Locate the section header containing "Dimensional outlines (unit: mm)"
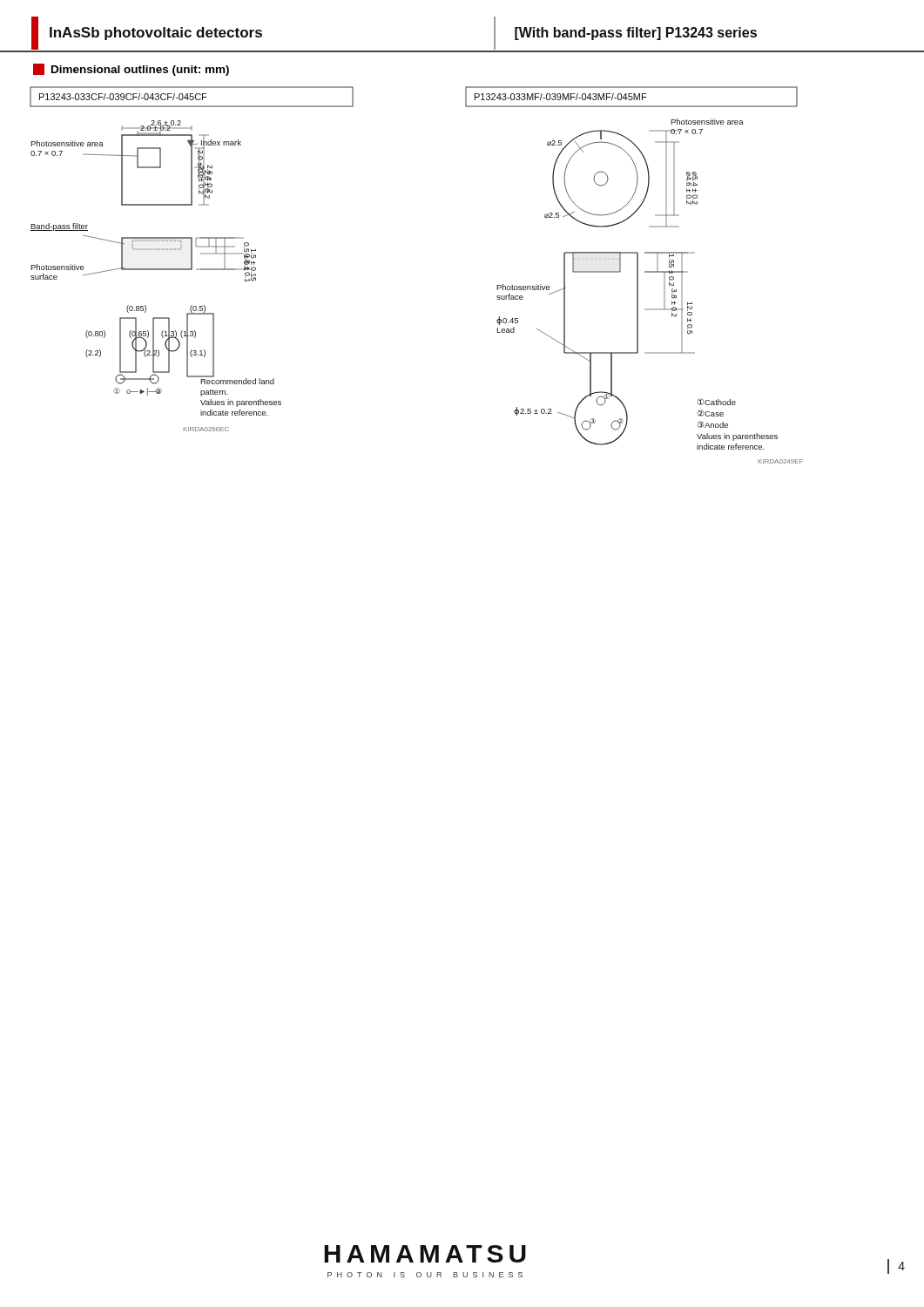The width and height of the screenshot is (924, 1307). point(131,69)
